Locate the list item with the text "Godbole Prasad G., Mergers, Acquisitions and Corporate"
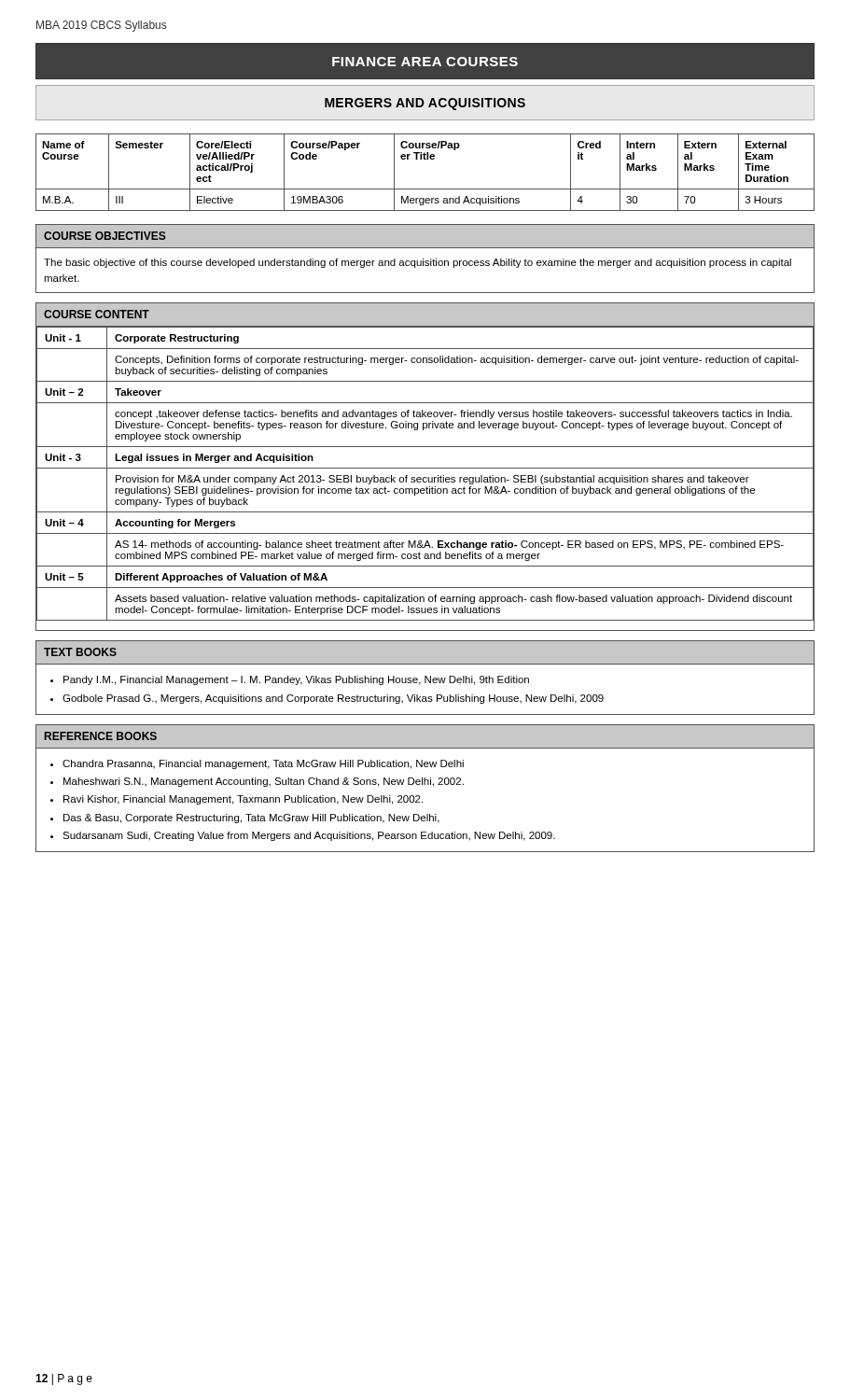Image resolution: width=850 pixels, height=1400 pixels. [x=333, y=698]
